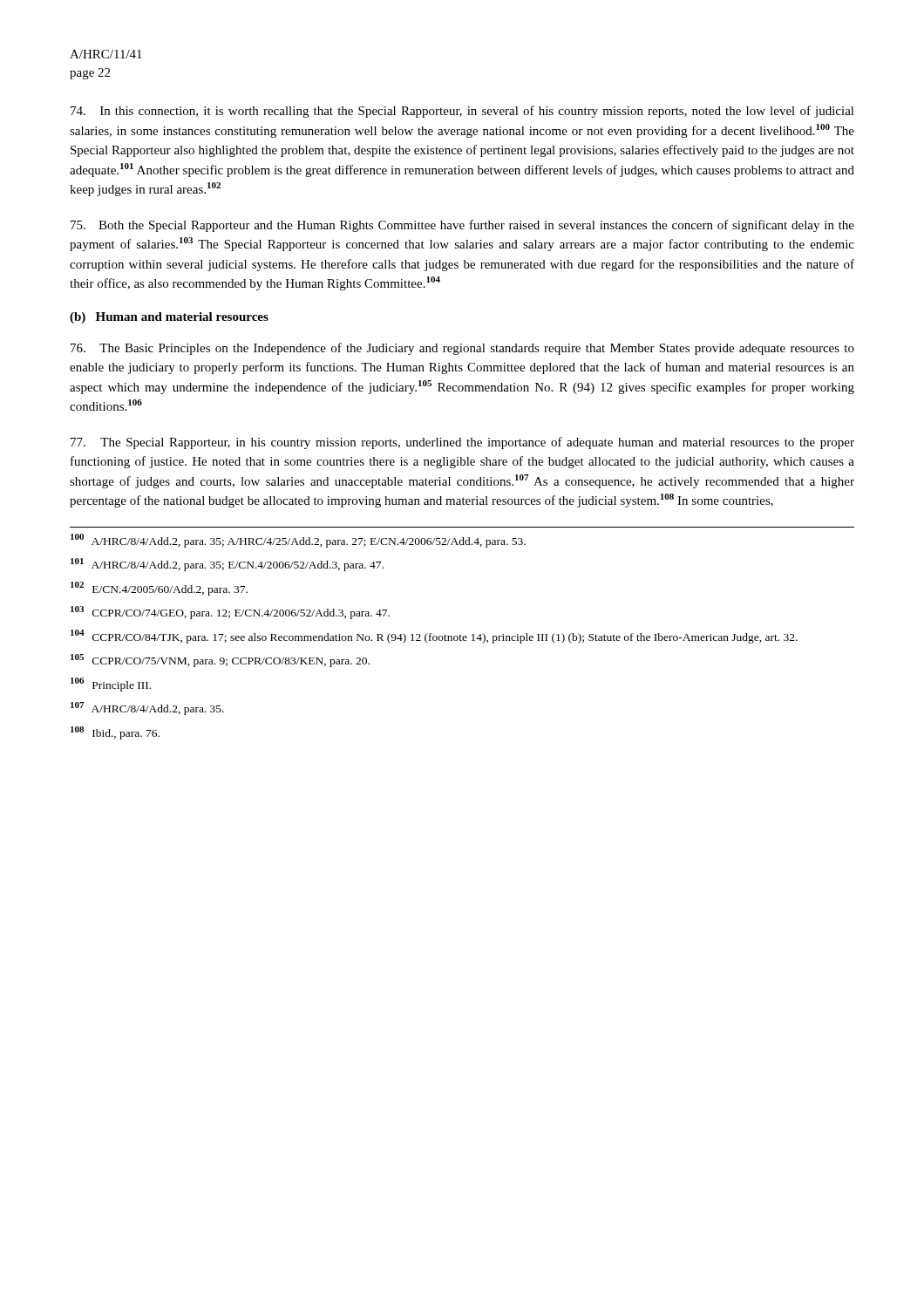
Task: Click on the region starting "104 CCPR/CO/84/TJK, para."
Action: pyautogui.click(x=434, y=636)
